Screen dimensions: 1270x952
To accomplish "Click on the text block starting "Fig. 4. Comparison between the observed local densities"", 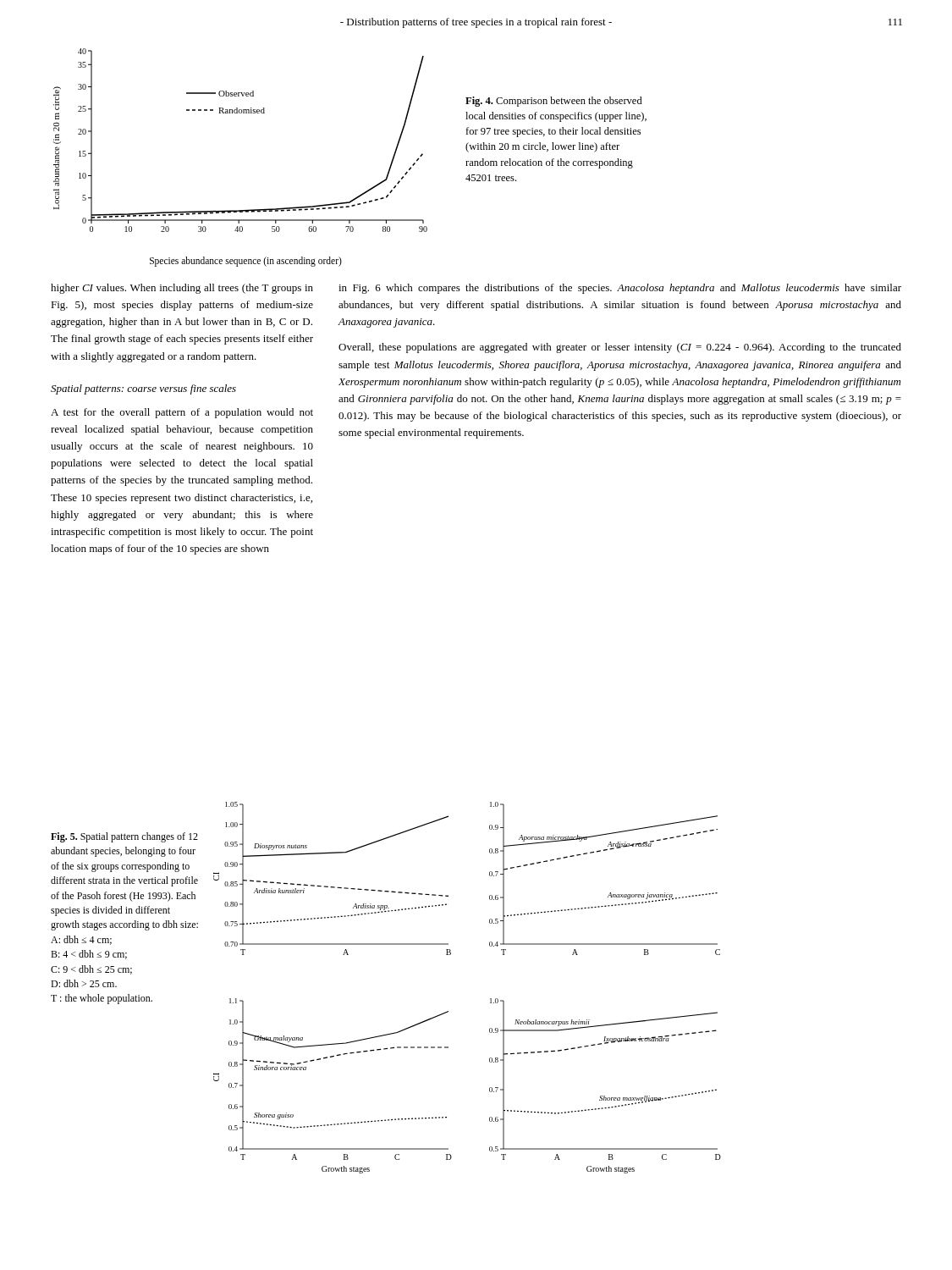I will click(x=556, y=139).
